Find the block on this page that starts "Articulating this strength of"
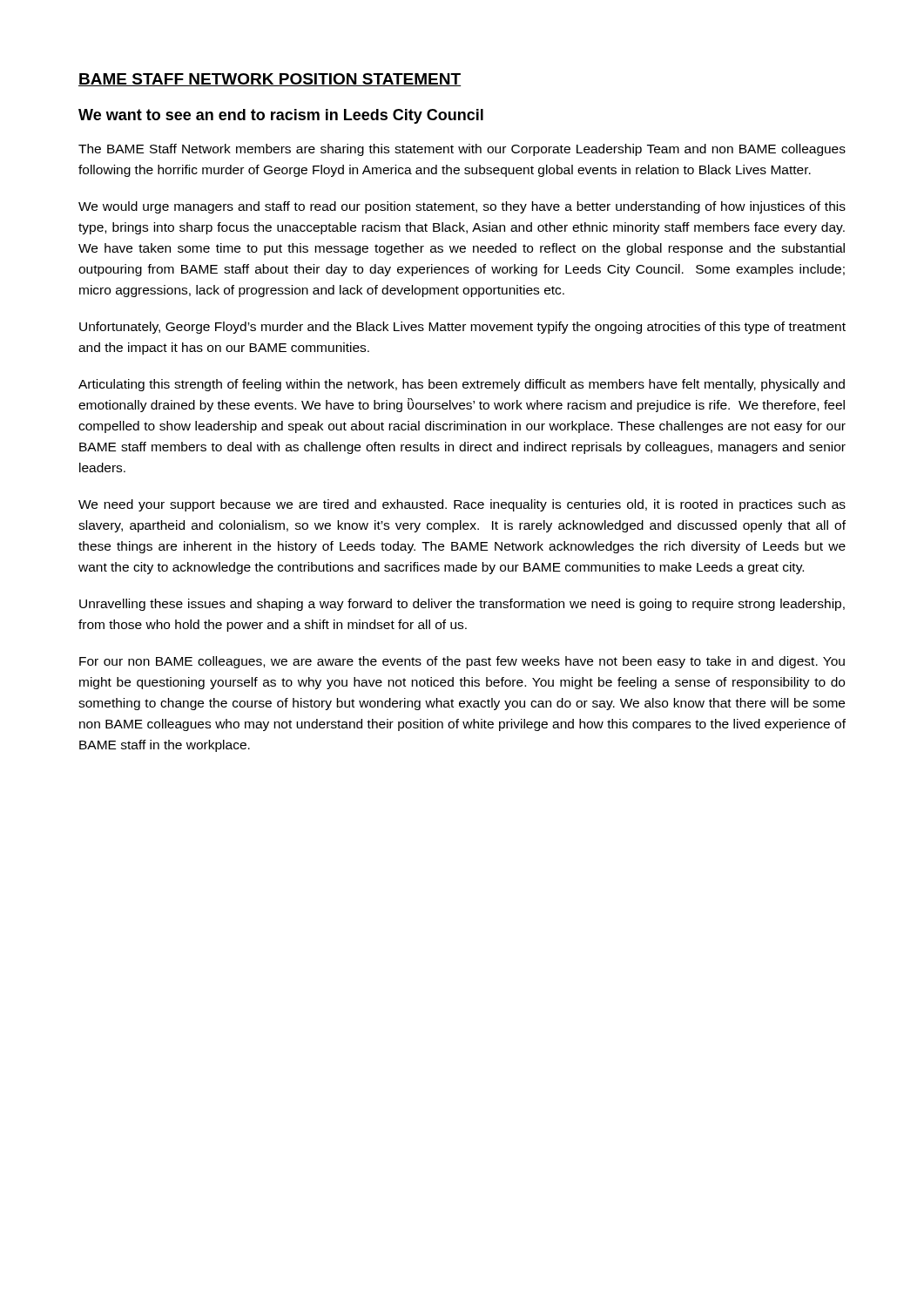The image size is (924, 1307). 462,426
